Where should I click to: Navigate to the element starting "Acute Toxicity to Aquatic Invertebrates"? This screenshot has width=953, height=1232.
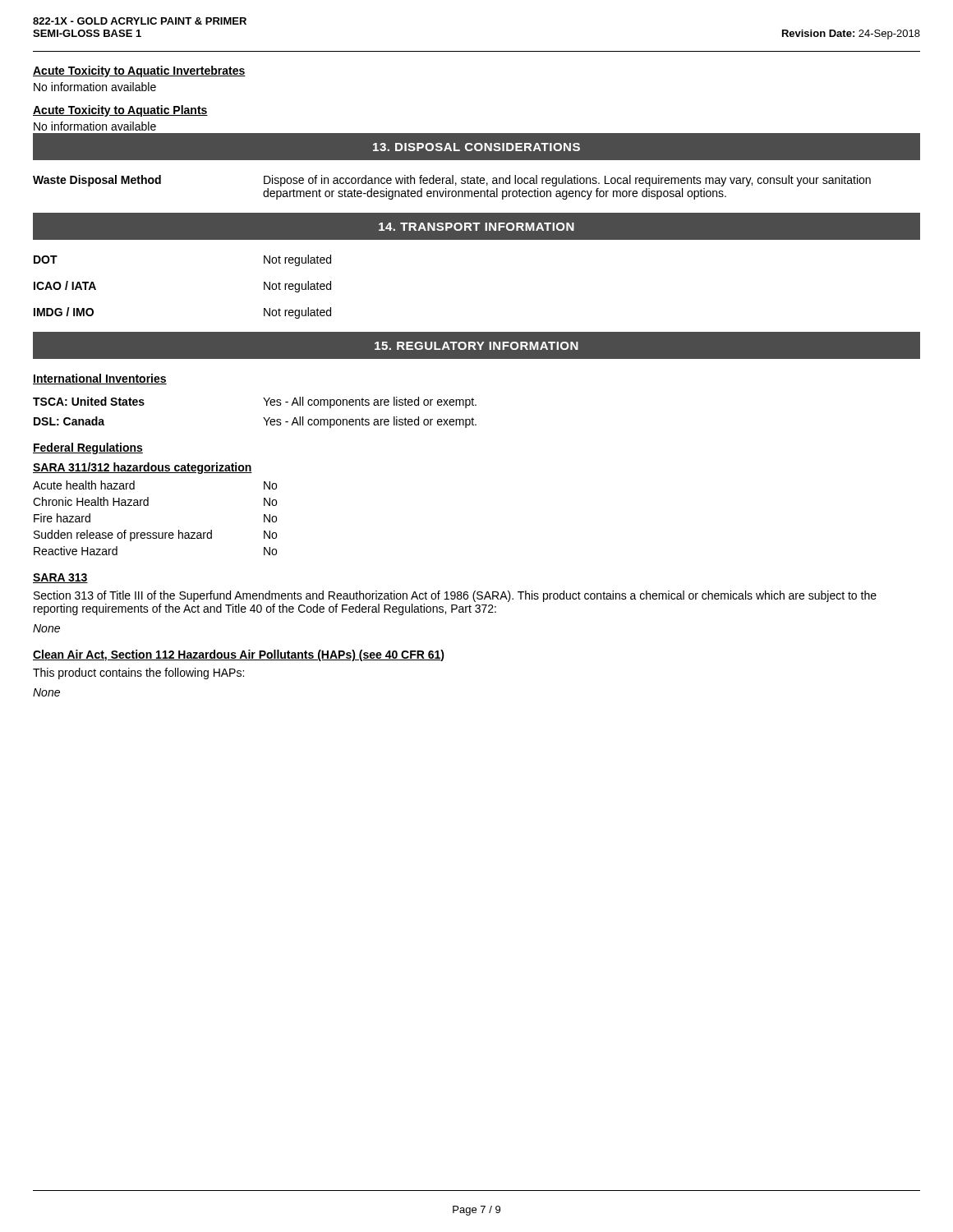pyautogui.click(x=139, y=71)
